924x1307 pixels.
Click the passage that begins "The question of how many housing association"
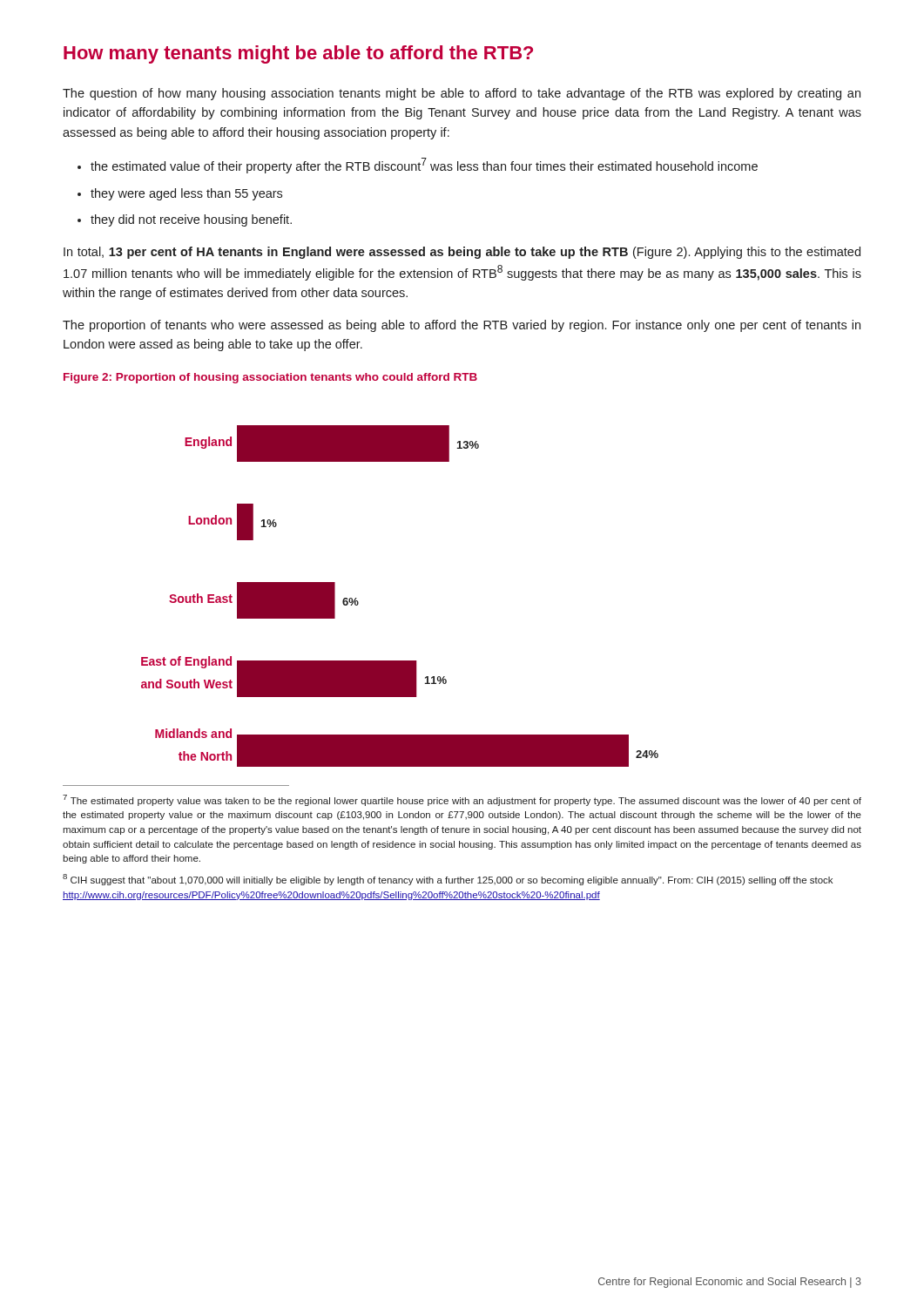462,113
